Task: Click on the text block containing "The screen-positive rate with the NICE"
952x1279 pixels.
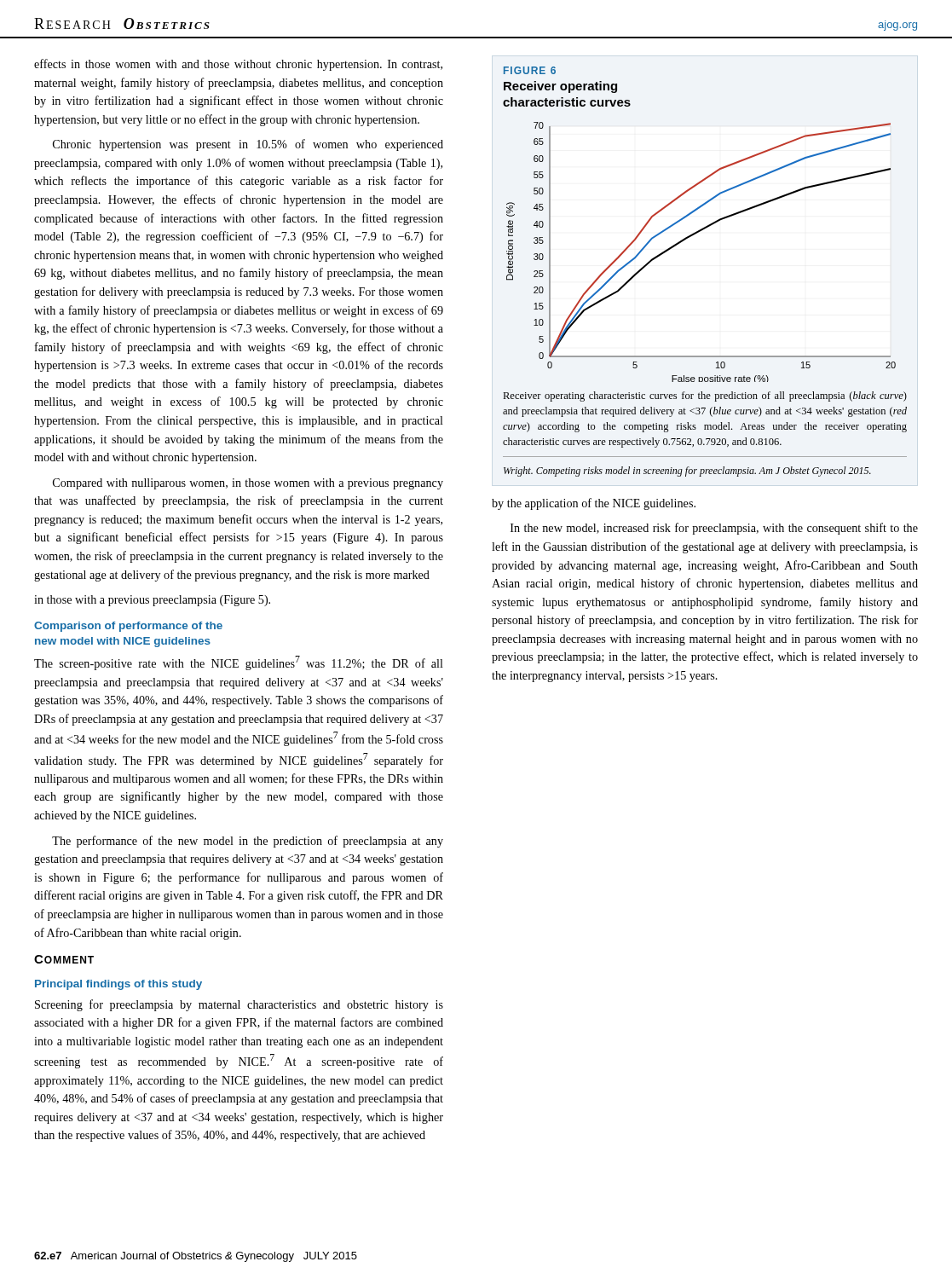Action: click(x=239, y=739)
